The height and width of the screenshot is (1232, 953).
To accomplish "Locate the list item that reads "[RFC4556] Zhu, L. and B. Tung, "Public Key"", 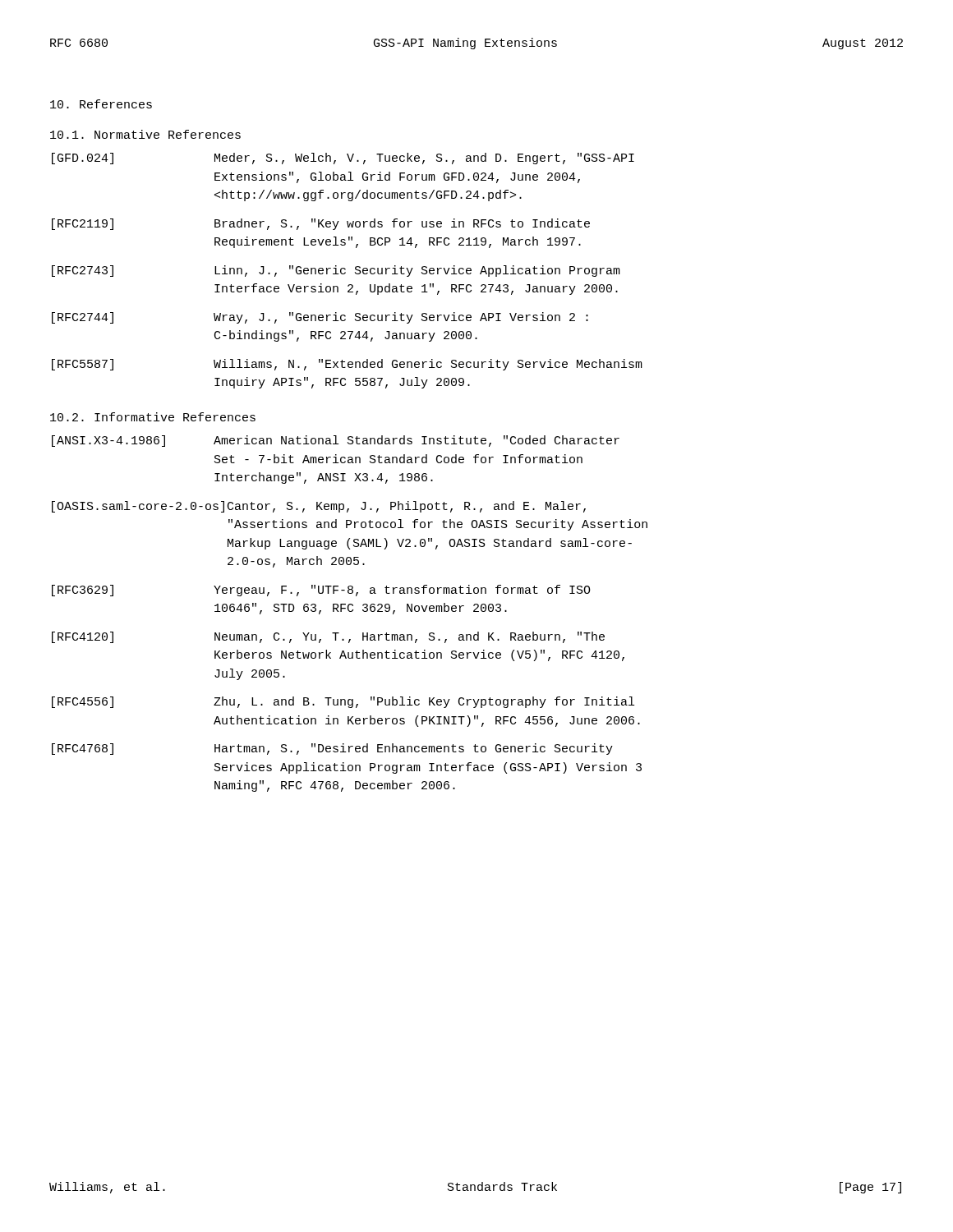I will 476,712.
